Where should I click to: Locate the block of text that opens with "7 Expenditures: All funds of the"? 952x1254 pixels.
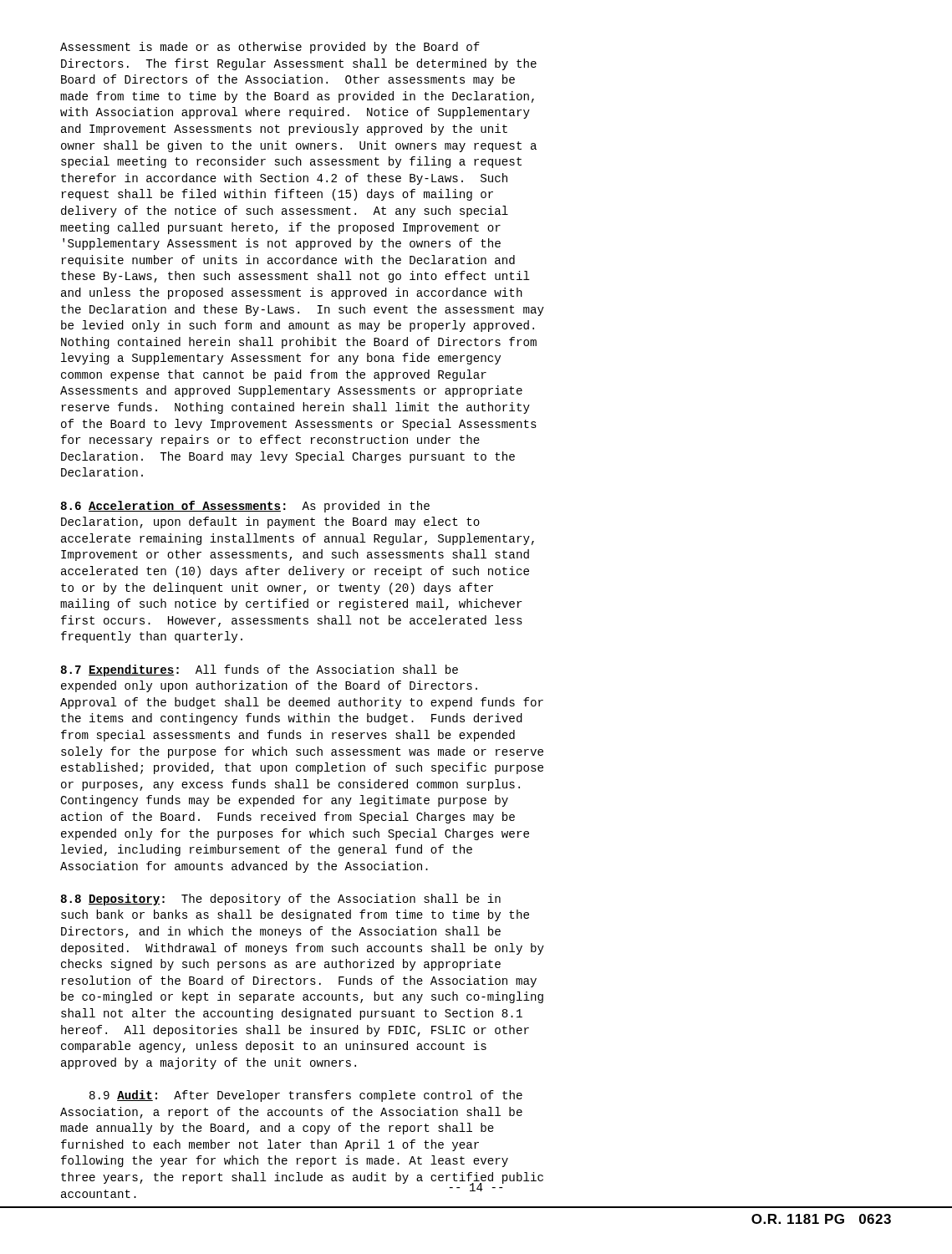tap(302, 768)
